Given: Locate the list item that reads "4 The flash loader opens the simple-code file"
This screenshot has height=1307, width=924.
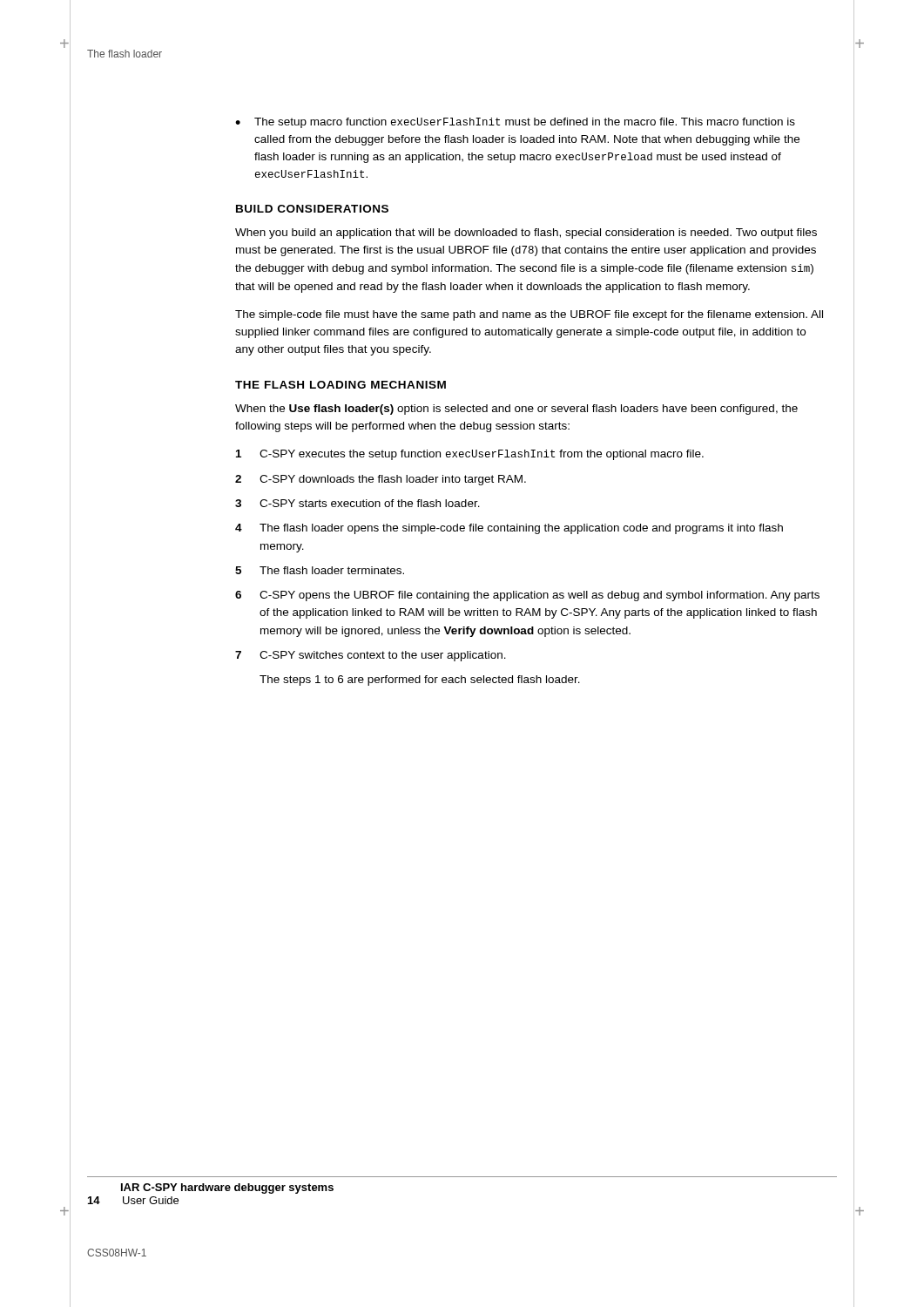Looking at the screenshot, I should (531, 537).
